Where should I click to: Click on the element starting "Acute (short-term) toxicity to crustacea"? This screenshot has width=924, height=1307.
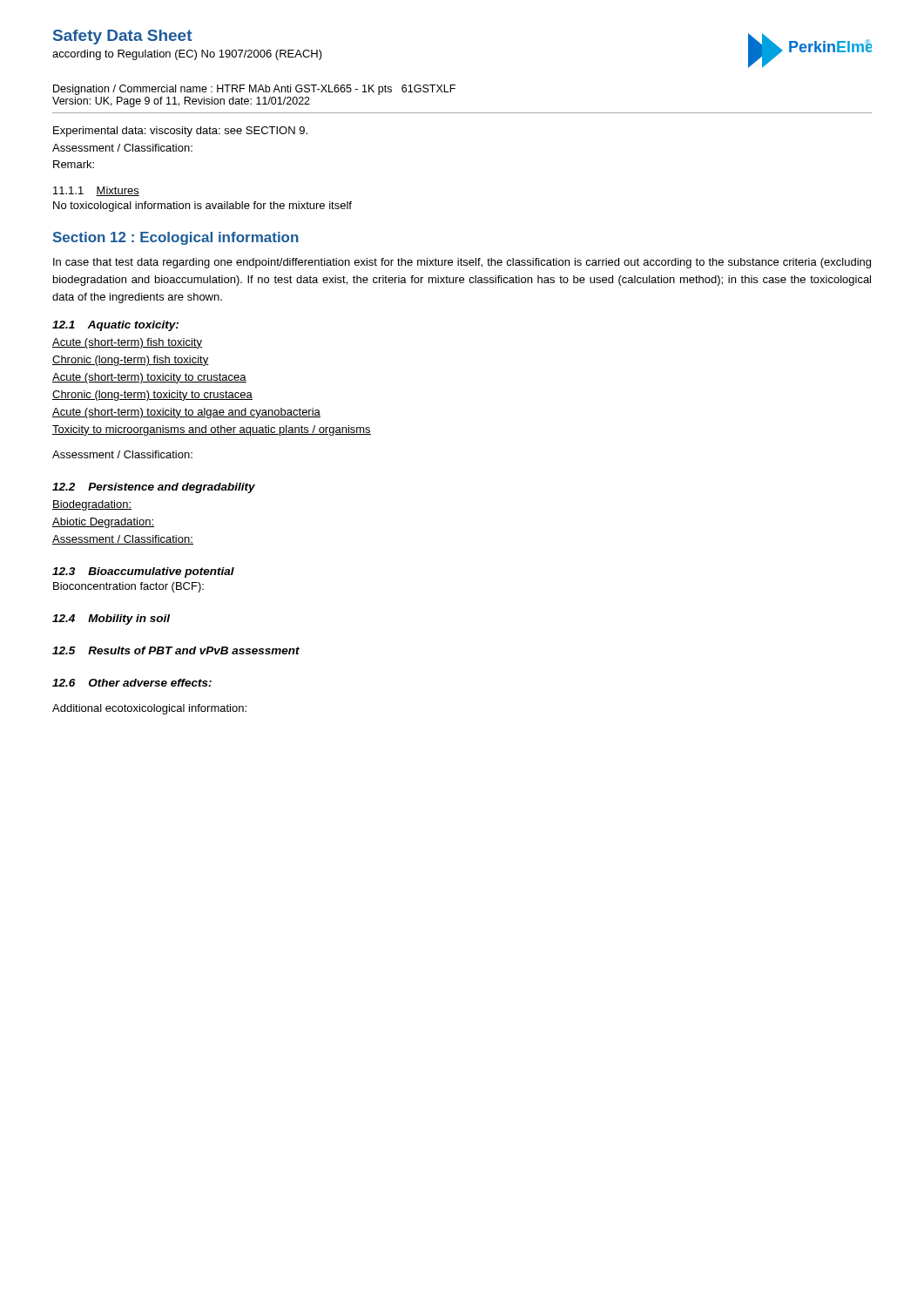click(x=149, y=378)
